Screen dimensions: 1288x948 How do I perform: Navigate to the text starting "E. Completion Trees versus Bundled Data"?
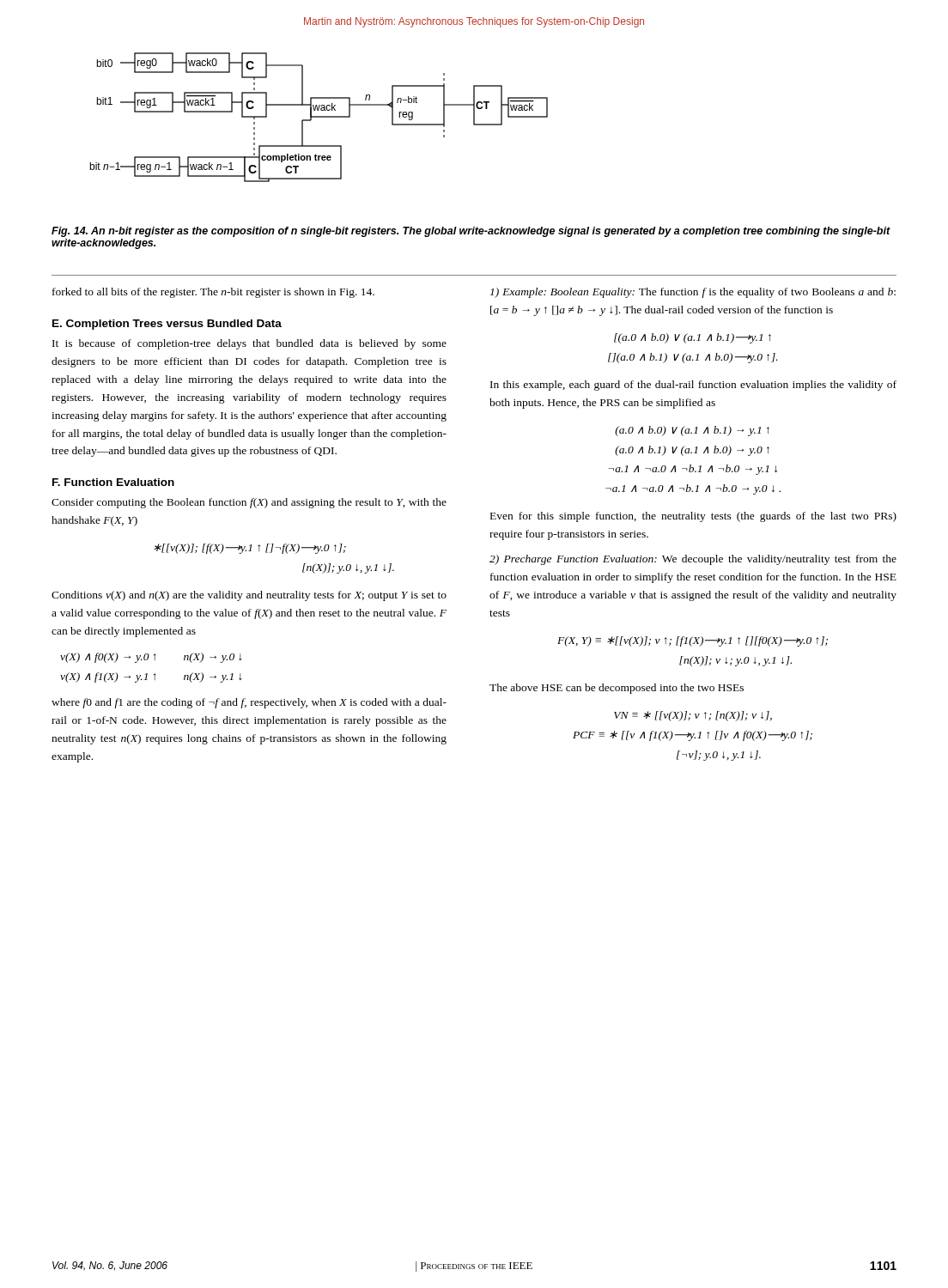tap(166, 323)
